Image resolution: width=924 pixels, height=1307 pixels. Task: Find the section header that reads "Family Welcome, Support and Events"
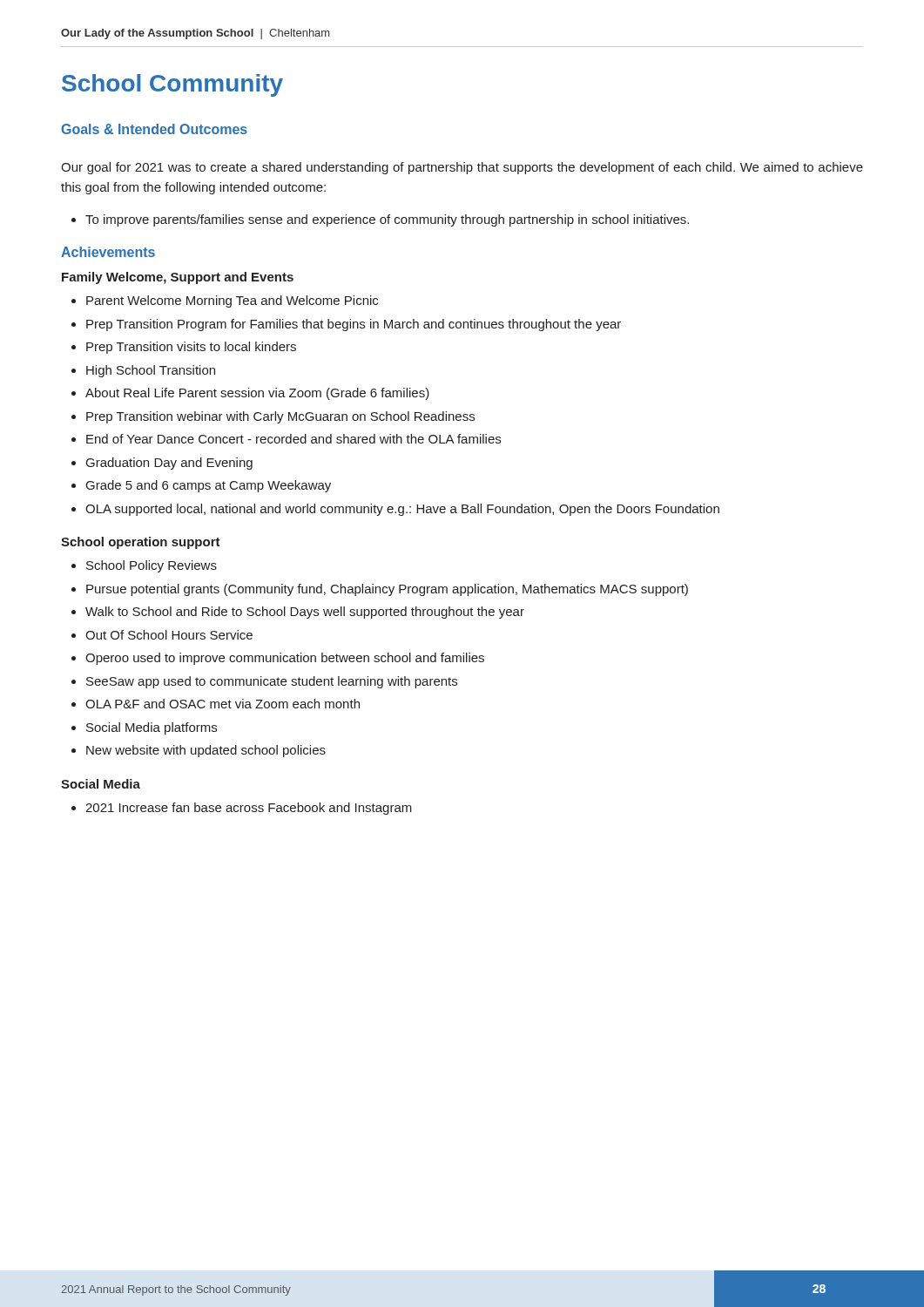pos(178,278)
